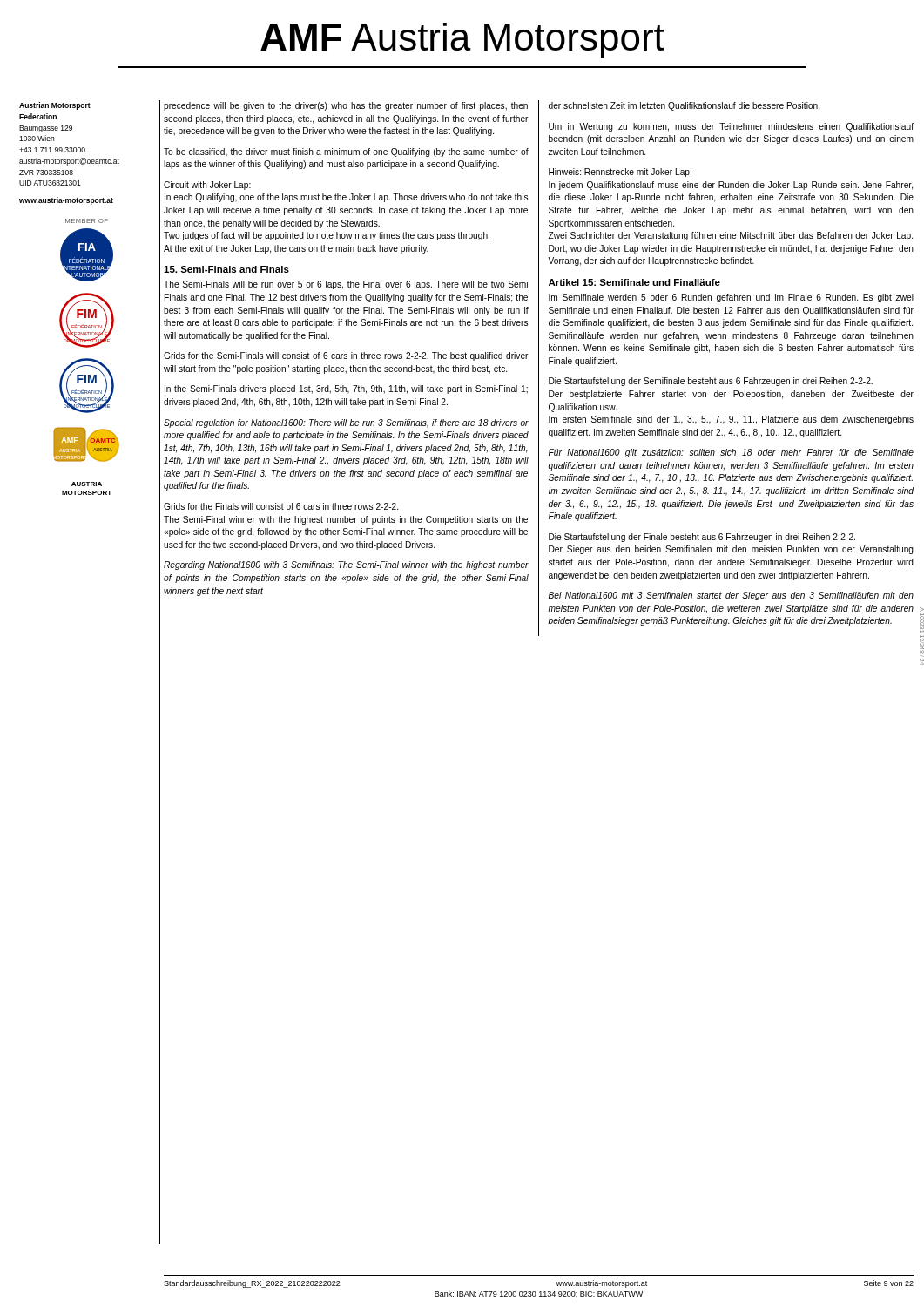Click on the text block that reads "Grids for the Finals will consist of"

point(346,526)
